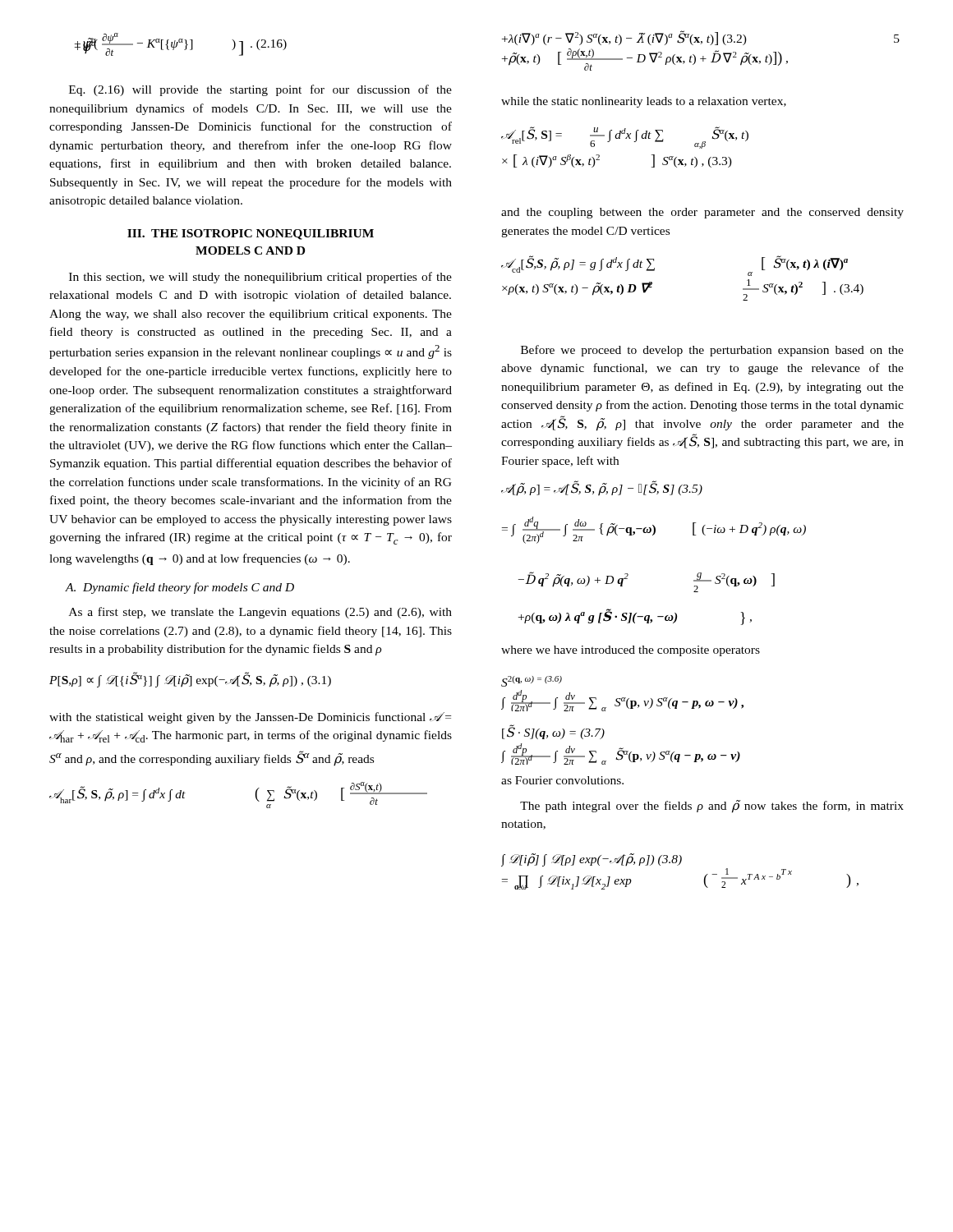Point to the passage starting "and the coupling between"

pyautogui.click(x=702, y=222)
